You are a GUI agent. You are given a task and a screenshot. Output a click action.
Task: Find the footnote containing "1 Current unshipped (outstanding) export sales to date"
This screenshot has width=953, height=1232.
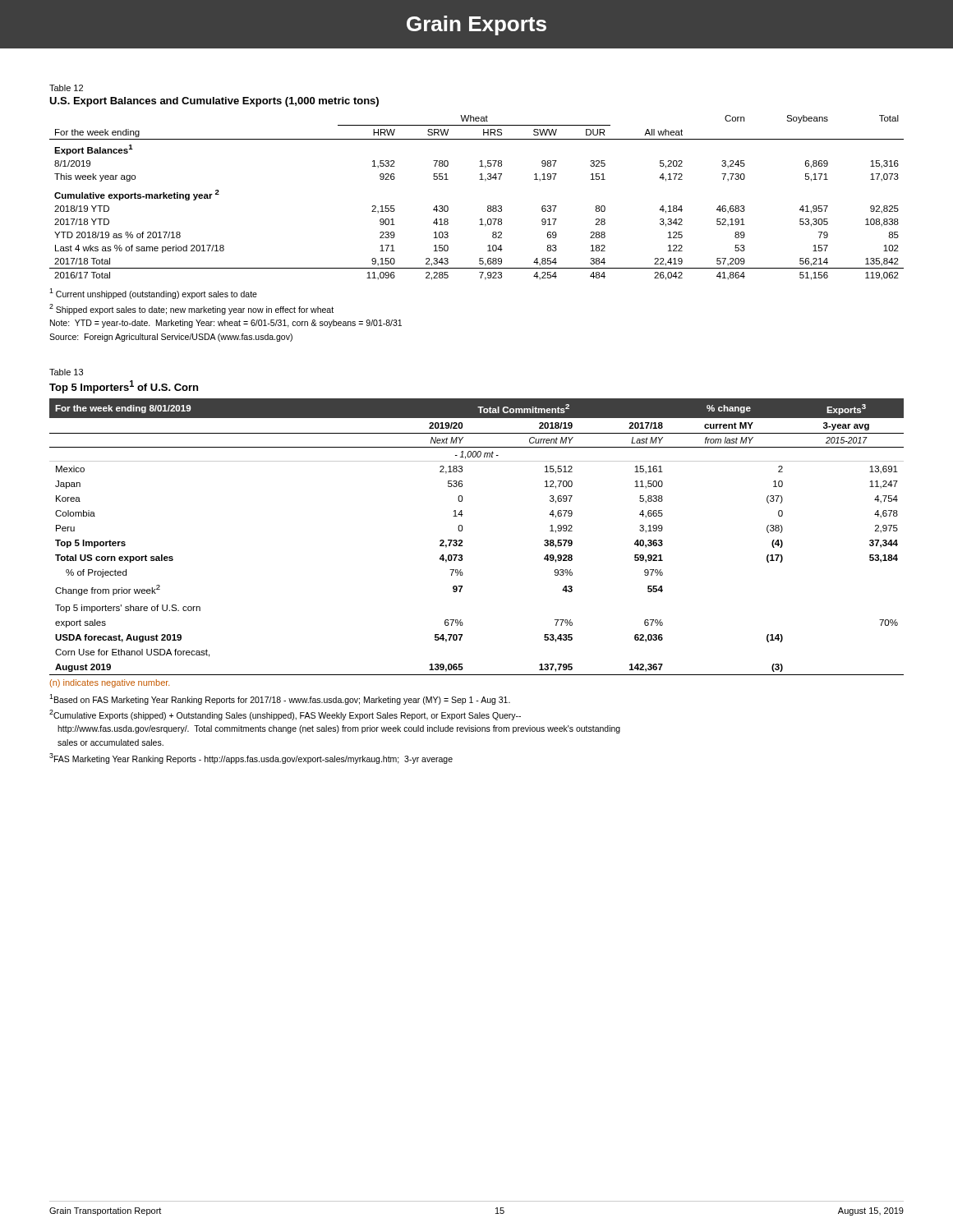(x=153, y=292)
